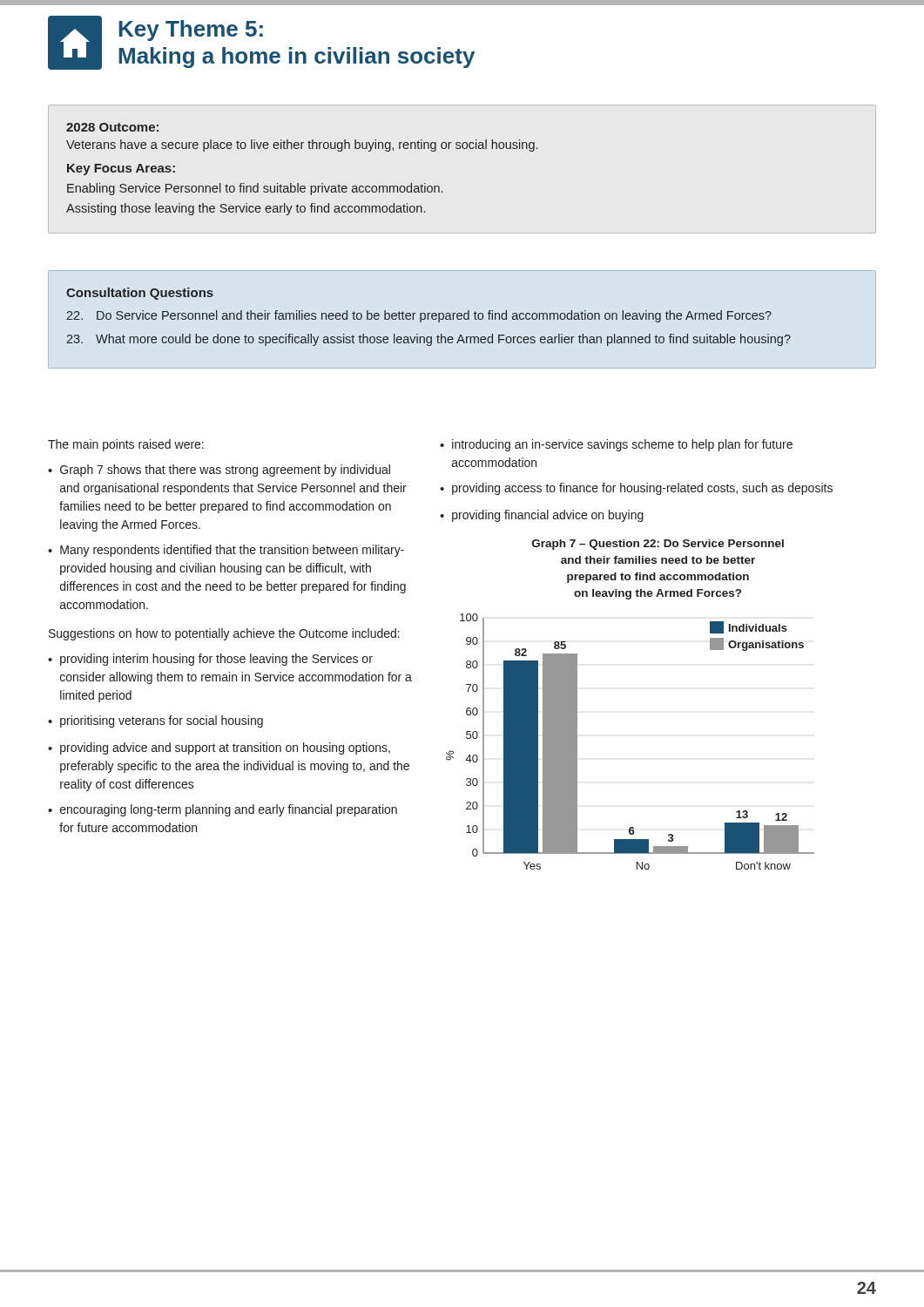
Task: Locate the text block containing "Suggestions on how to potentially achieve the Outcome"
Action: [x=224, y=633]
